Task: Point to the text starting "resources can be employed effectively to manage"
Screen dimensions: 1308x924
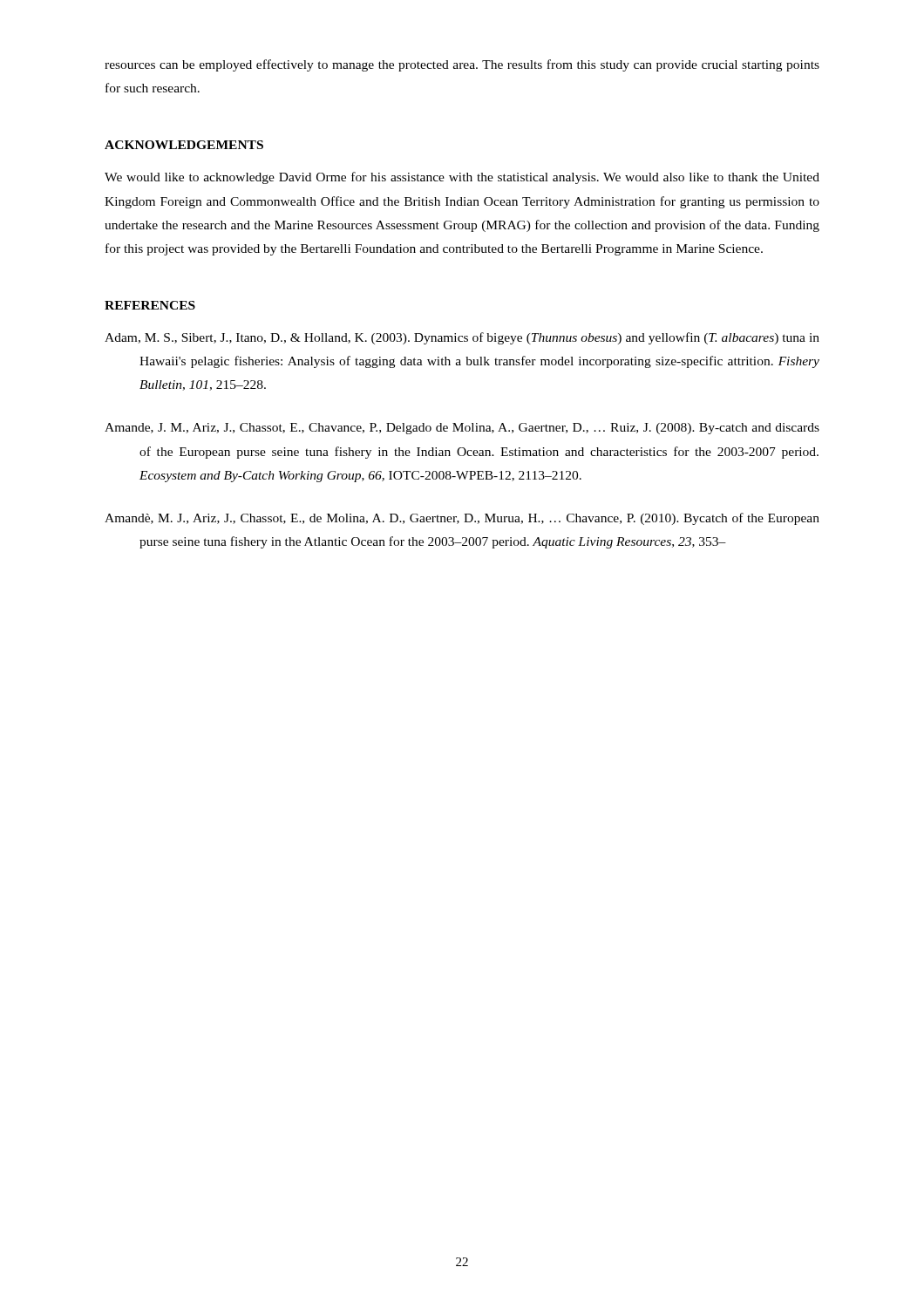Action: [462, 76]
